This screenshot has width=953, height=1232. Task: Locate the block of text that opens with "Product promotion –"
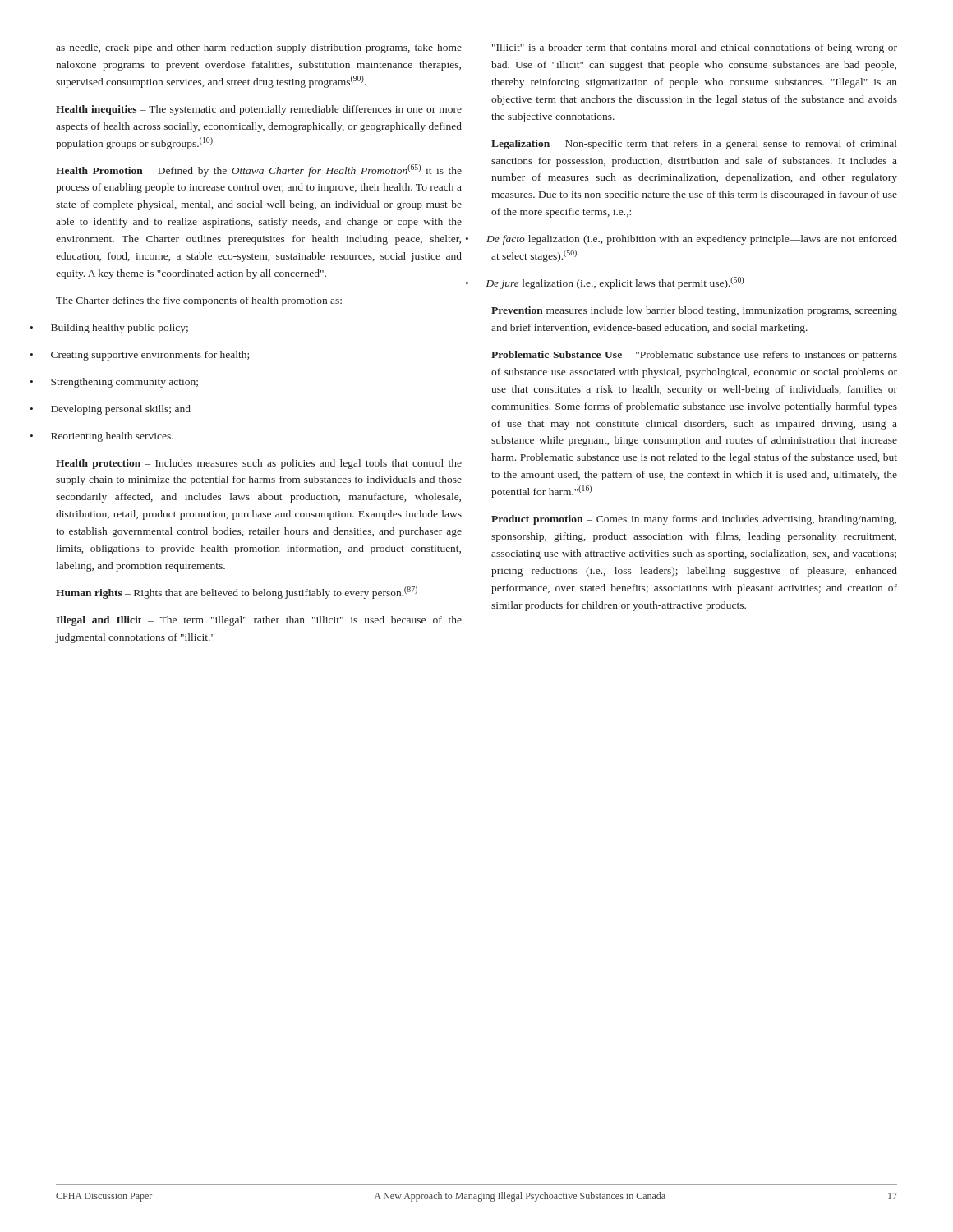[694, 563]
